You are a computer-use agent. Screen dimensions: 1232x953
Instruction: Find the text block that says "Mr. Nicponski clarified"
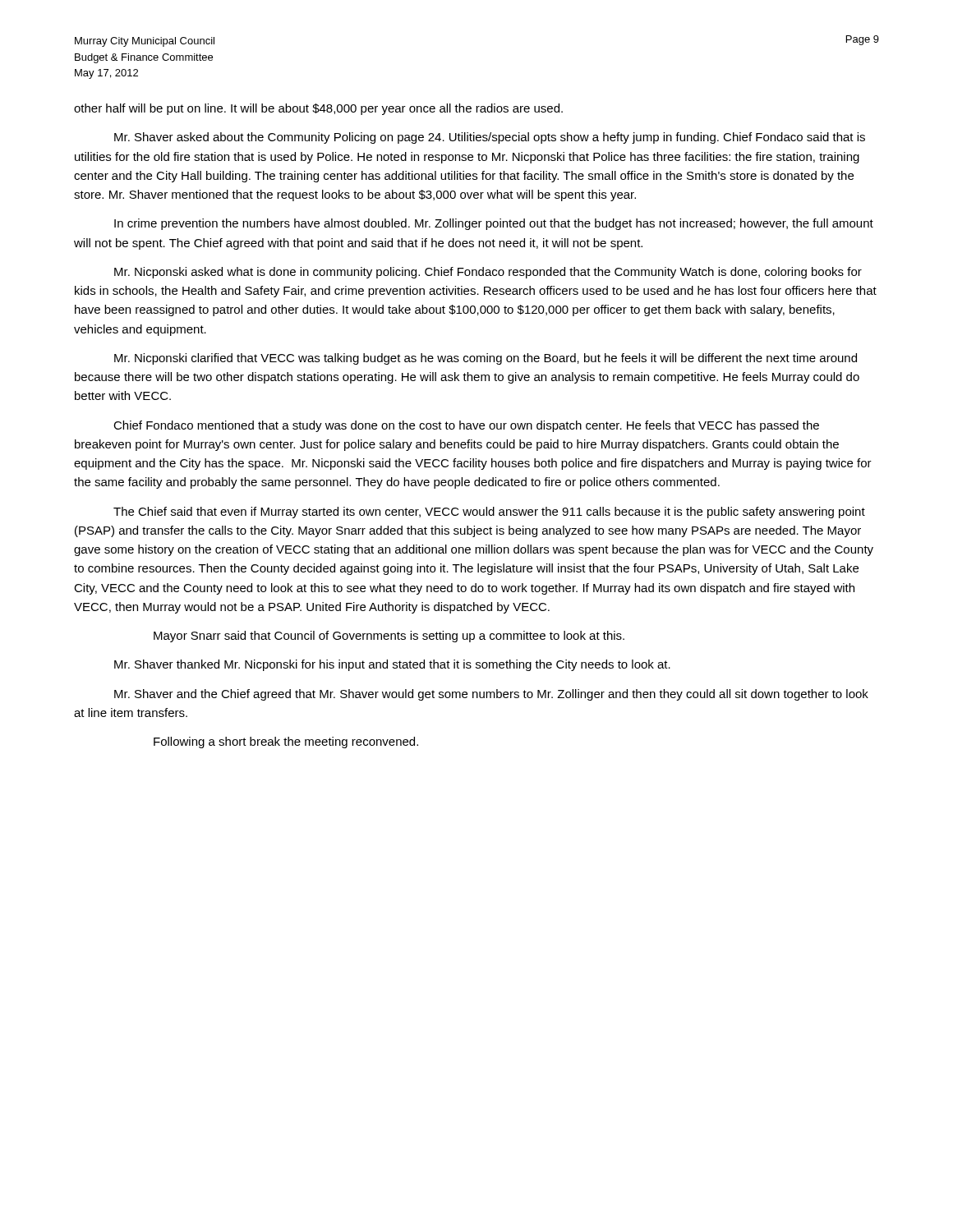(x=476, y=377)
